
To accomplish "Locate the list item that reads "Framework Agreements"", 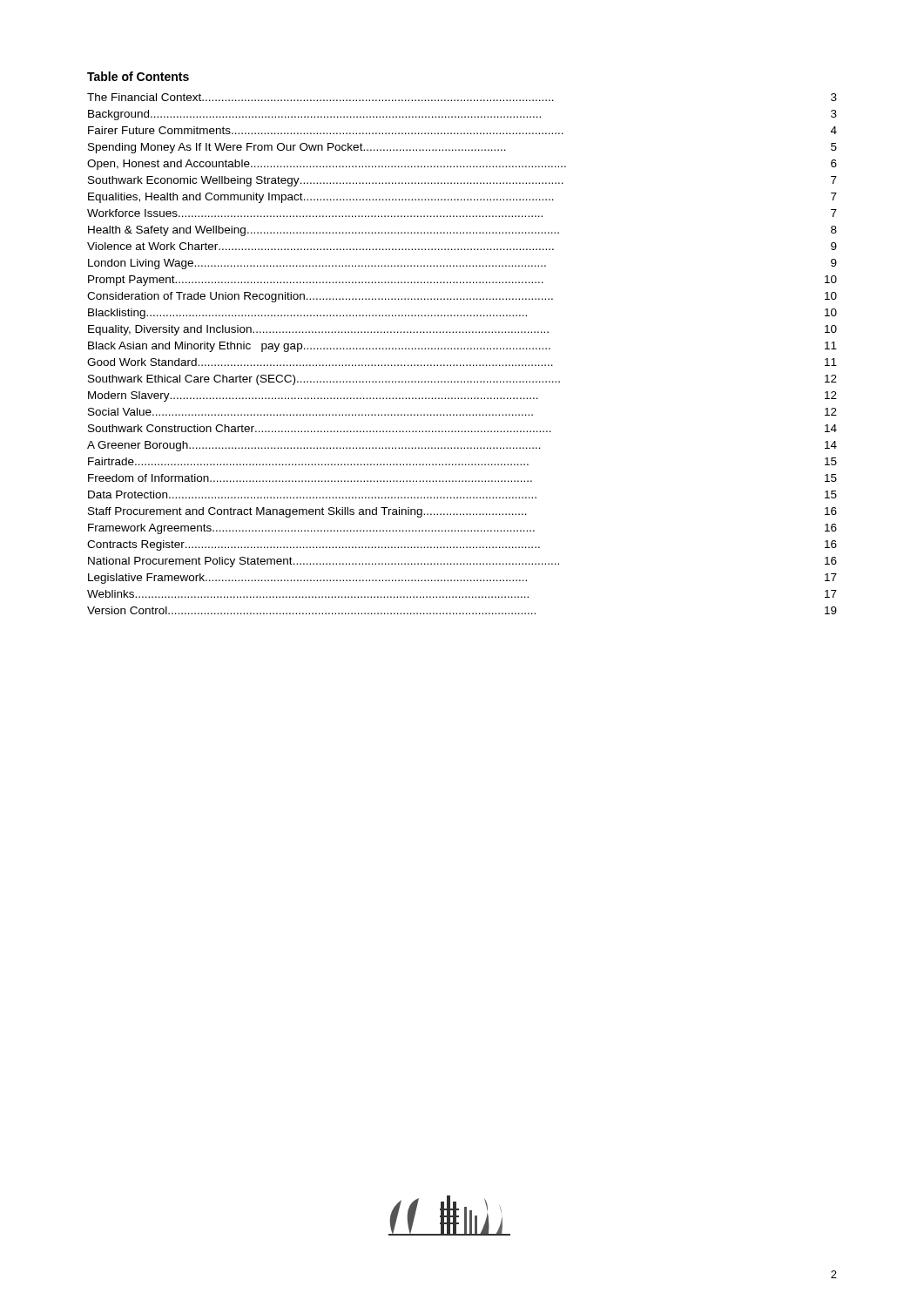I will pyautogui.click(x=462, y=528).
